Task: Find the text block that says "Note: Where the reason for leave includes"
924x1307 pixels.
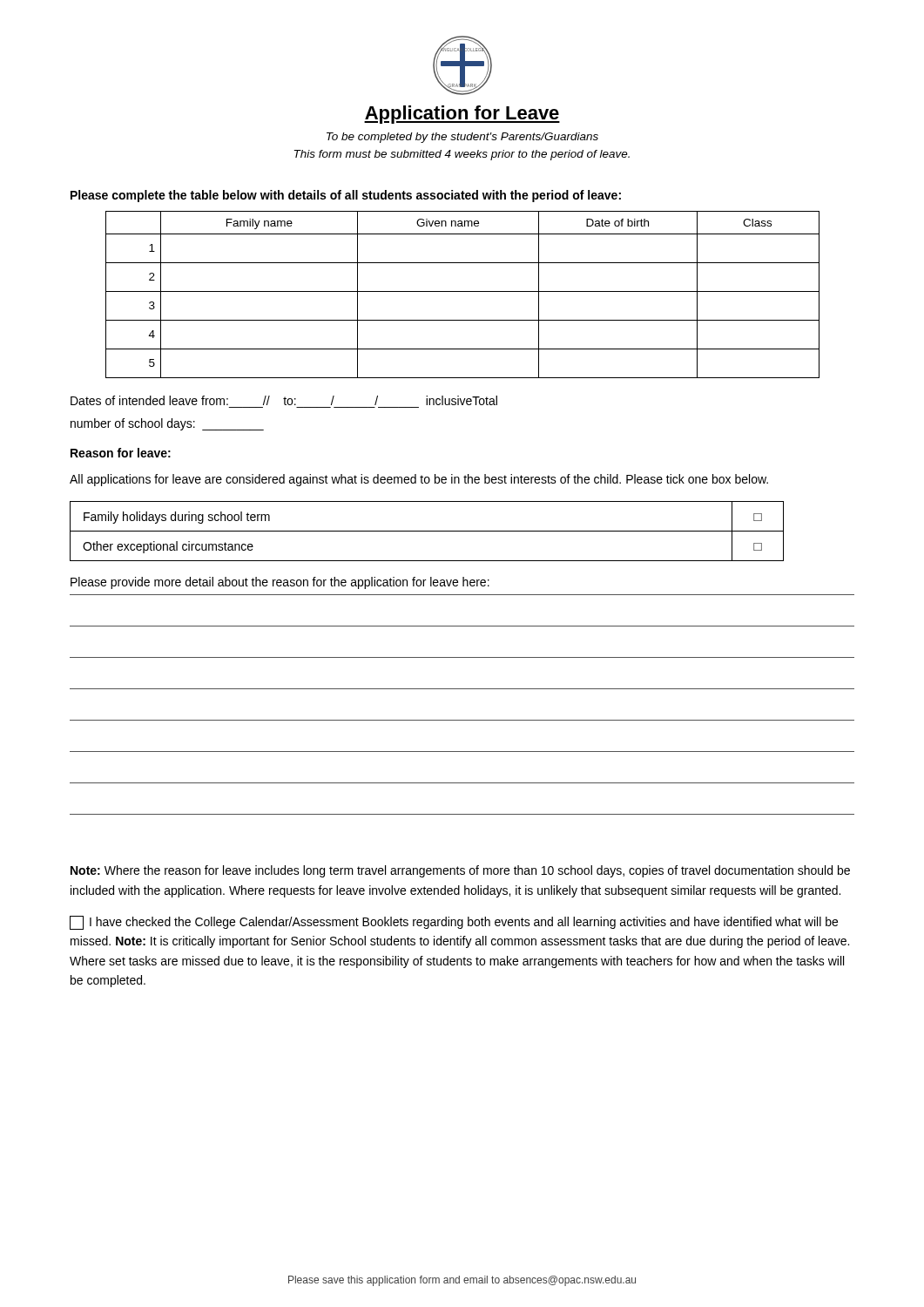Action: tap(460, 880)
